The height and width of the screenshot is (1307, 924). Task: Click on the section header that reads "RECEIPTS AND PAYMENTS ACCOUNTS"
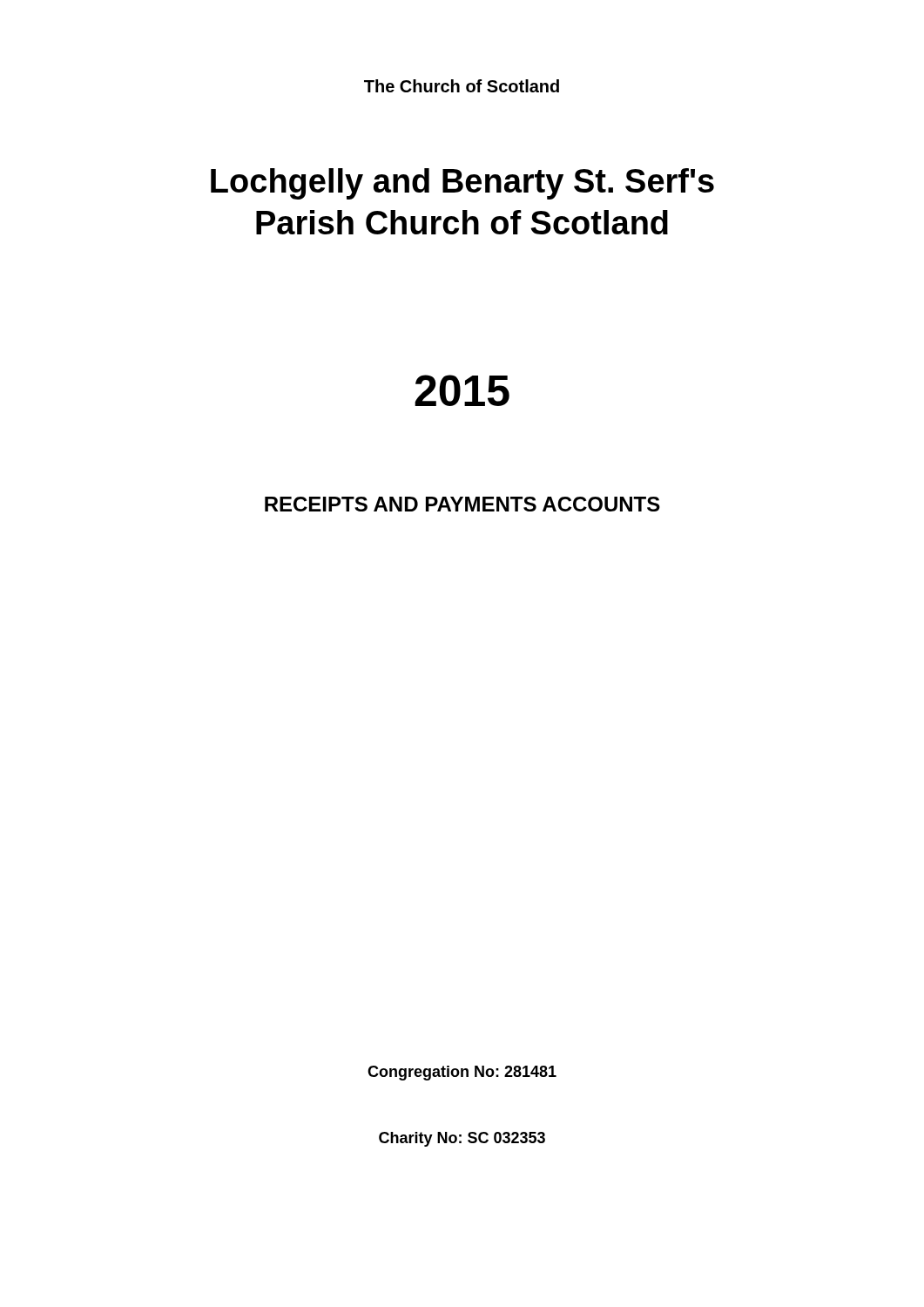[462, 504]
